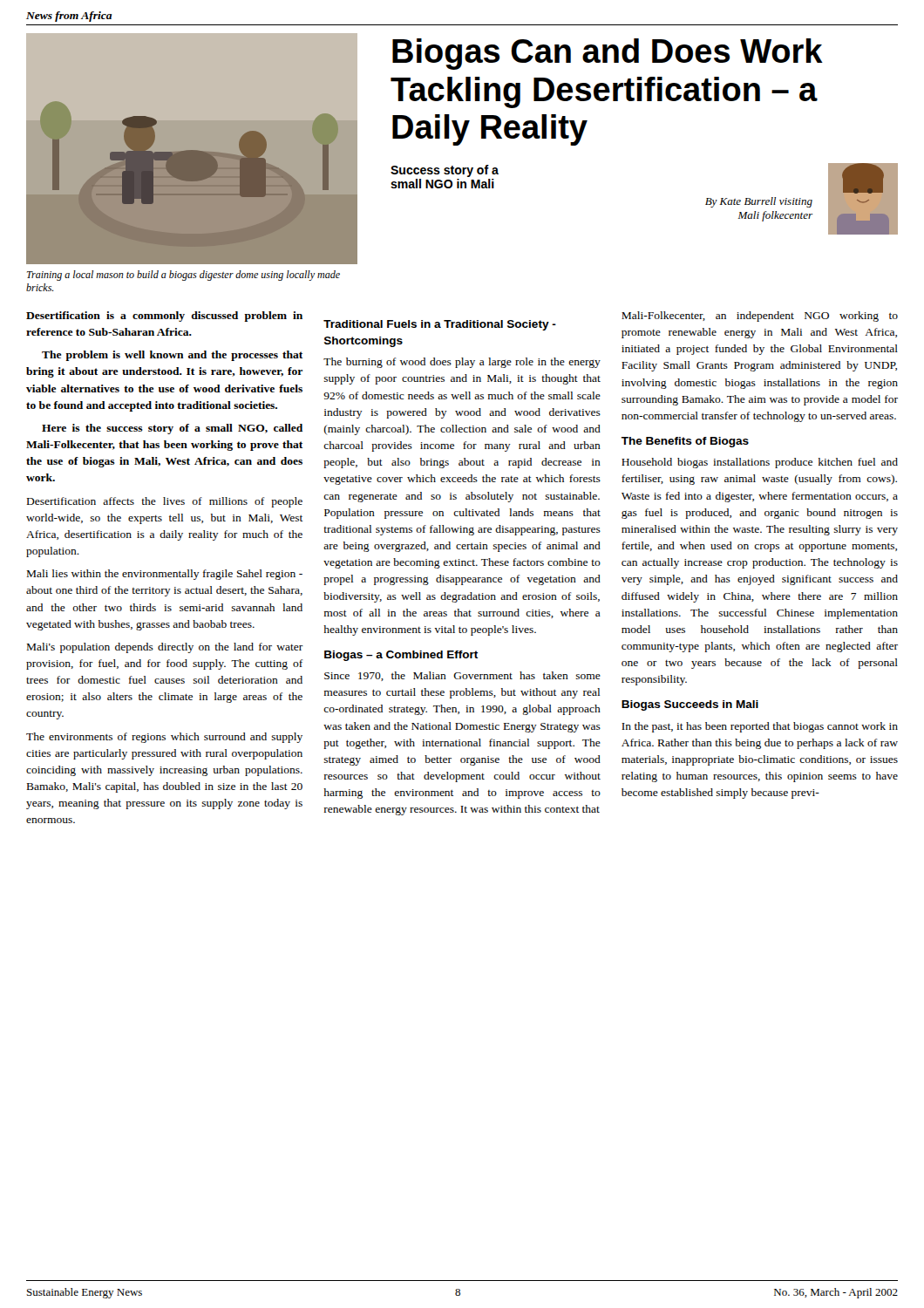This screenshot has height=1308, width=924.
Task: Locate the text containing "By Kate Burrell visitingMali folkecenter"
Action: coord(759,208)
